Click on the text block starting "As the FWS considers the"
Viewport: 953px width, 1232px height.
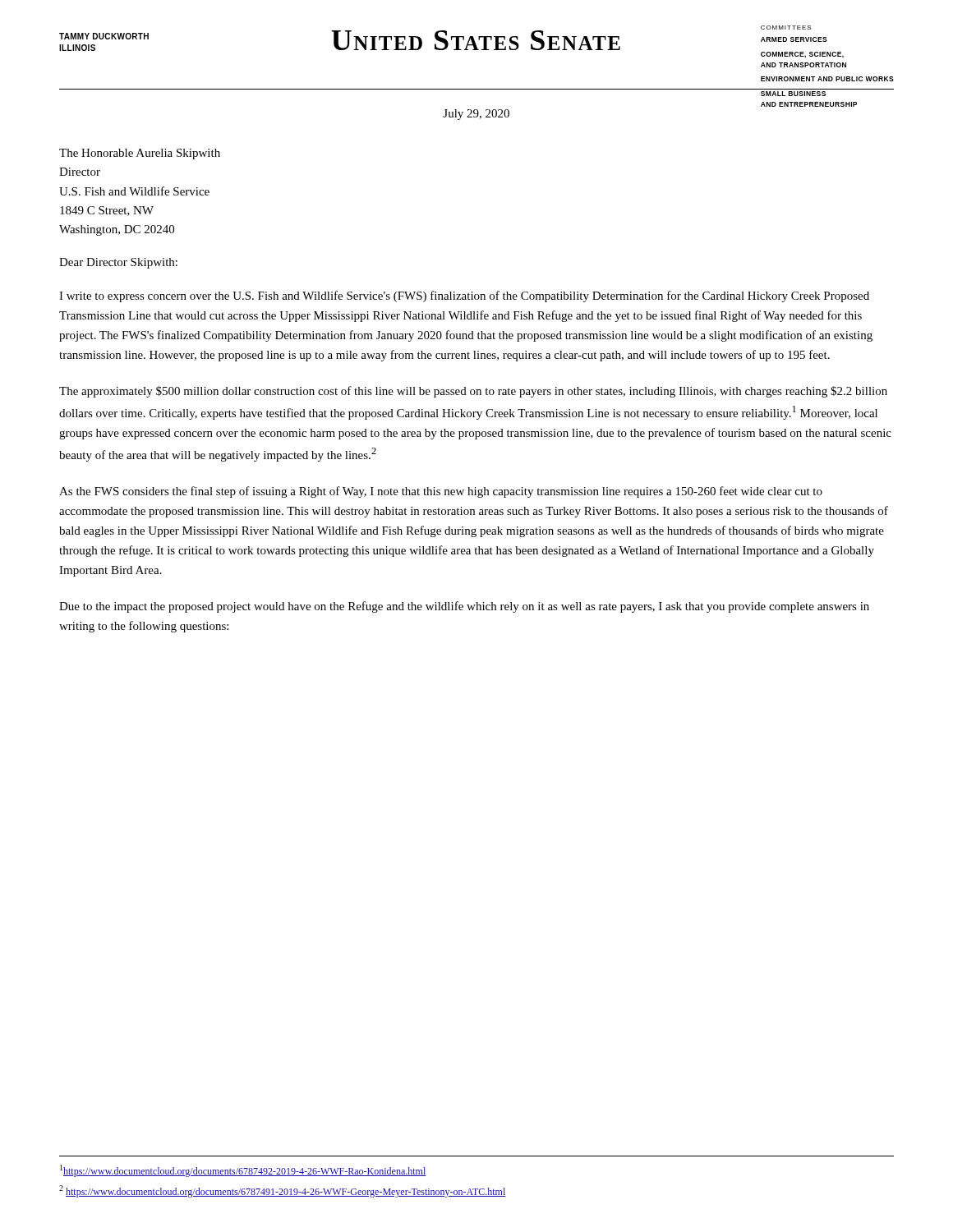point(474,531)
